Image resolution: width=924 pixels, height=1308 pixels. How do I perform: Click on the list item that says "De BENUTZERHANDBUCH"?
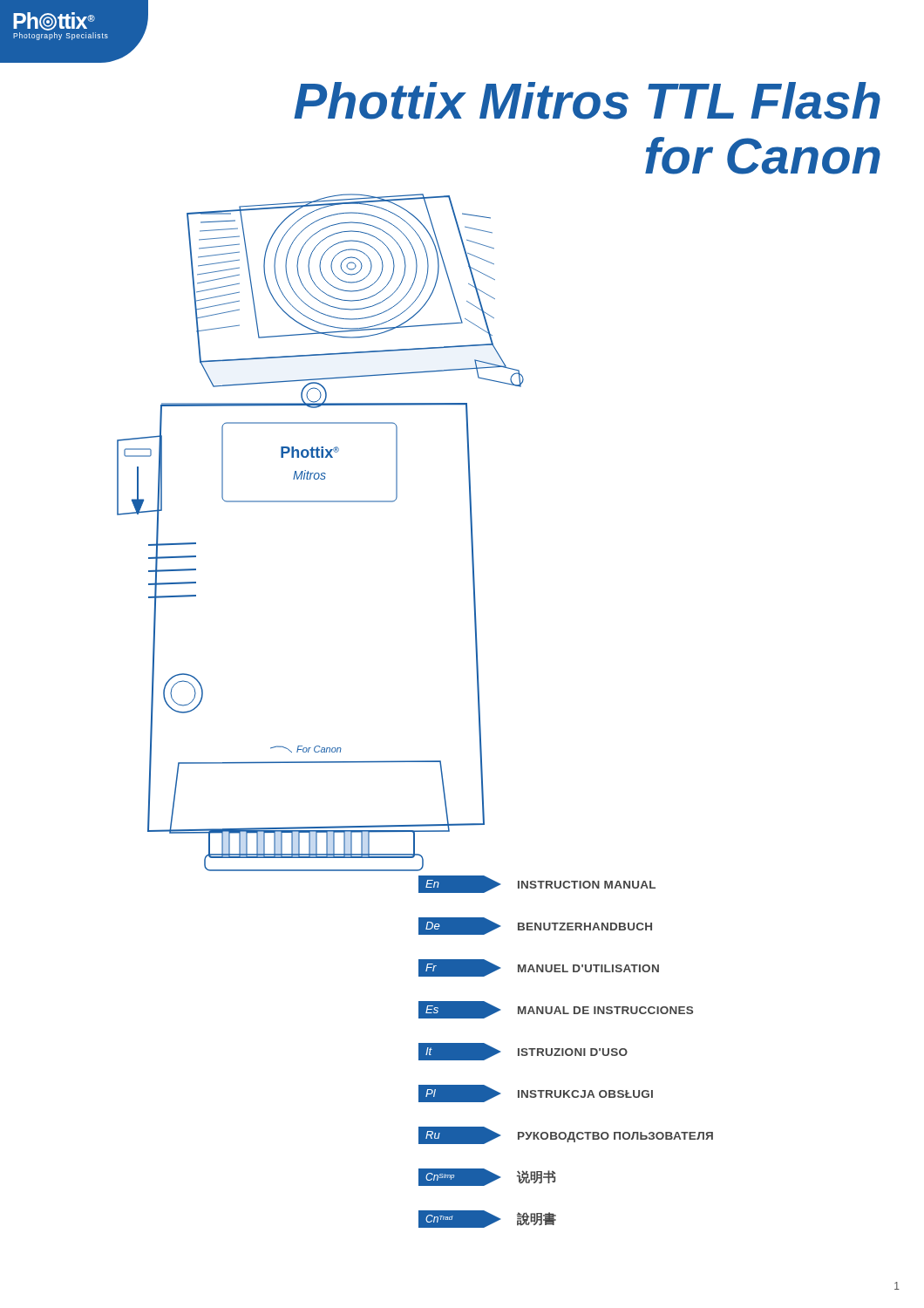coord(536,926)
